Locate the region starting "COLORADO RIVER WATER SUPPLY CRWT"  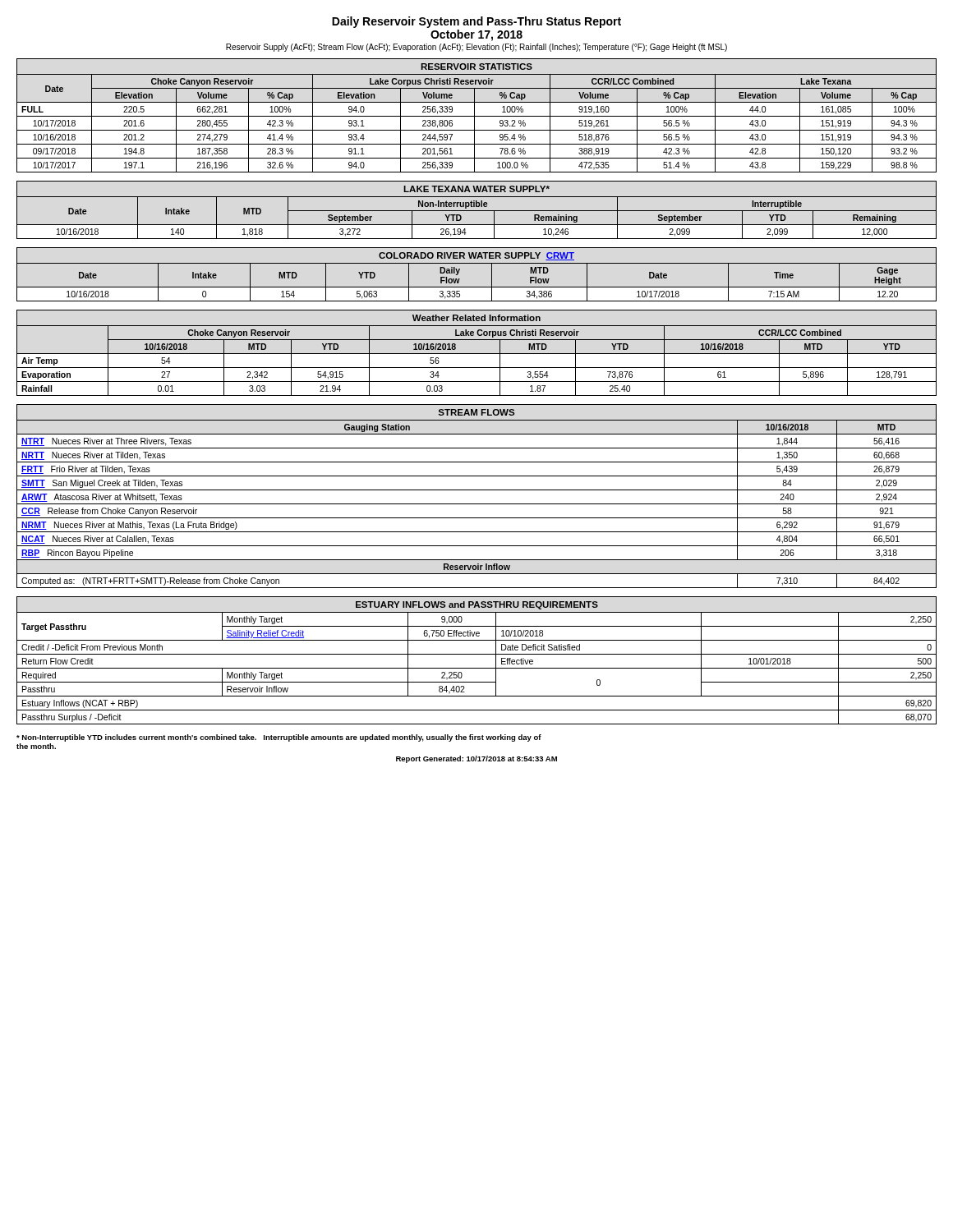click(476, 255)
